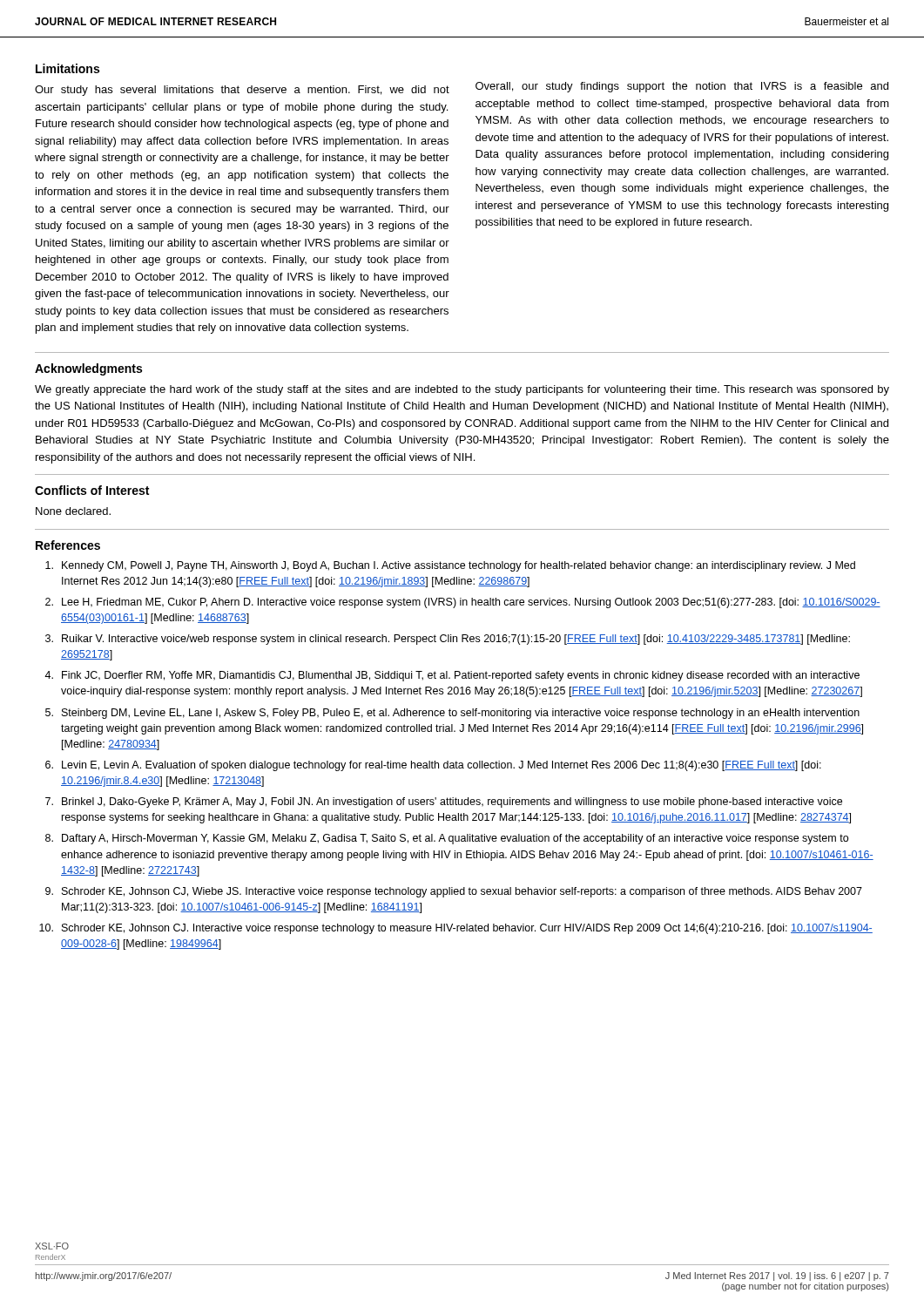Locate the block of text that opens with "8. Daftary A, Hirsch-Moverman Y, Kassie"
The height and width of the screenshot is (1307, 924).
click(462, 854)
